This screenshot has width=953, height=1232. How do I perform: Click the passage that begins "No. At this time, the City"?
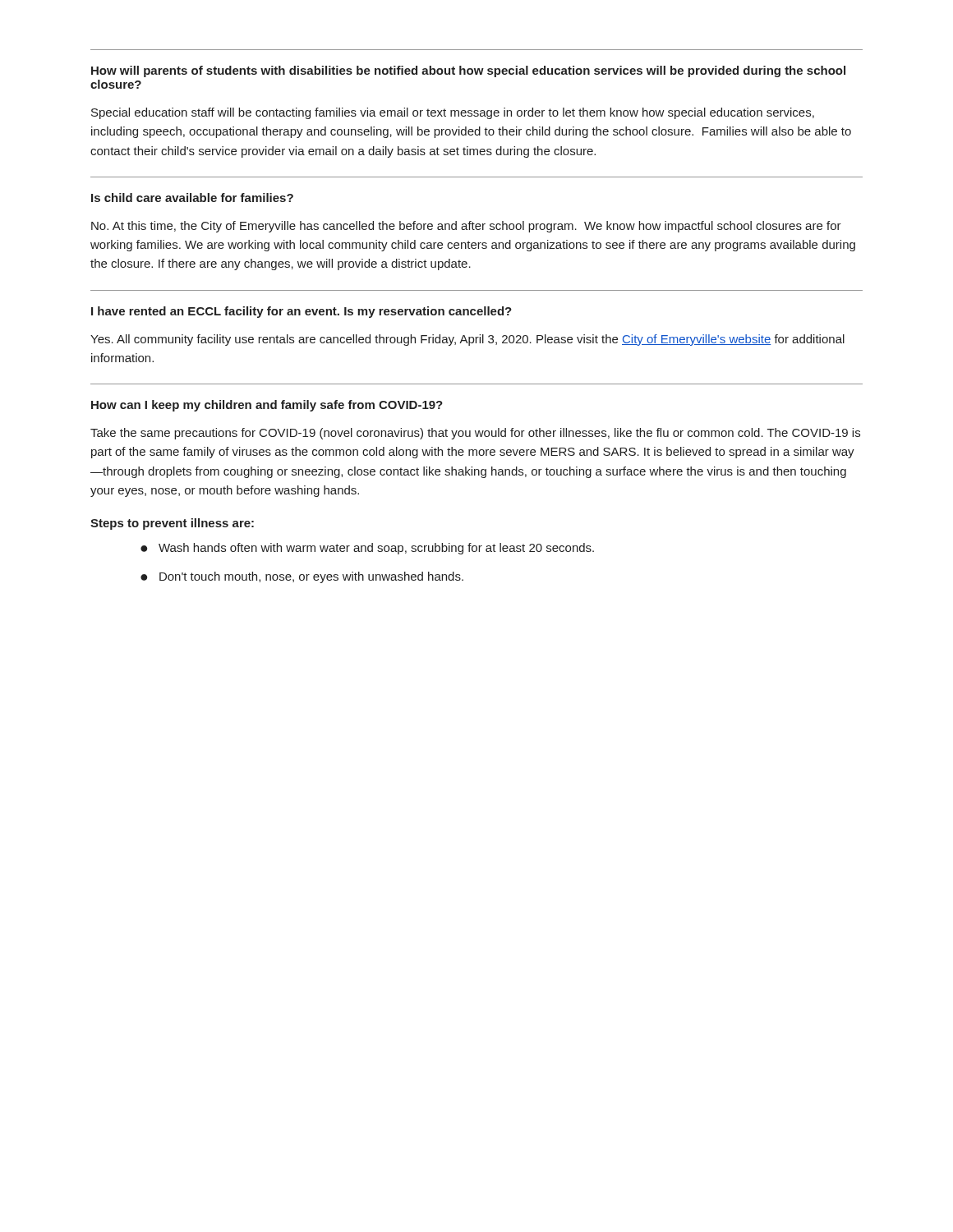(x=473, y=244)
